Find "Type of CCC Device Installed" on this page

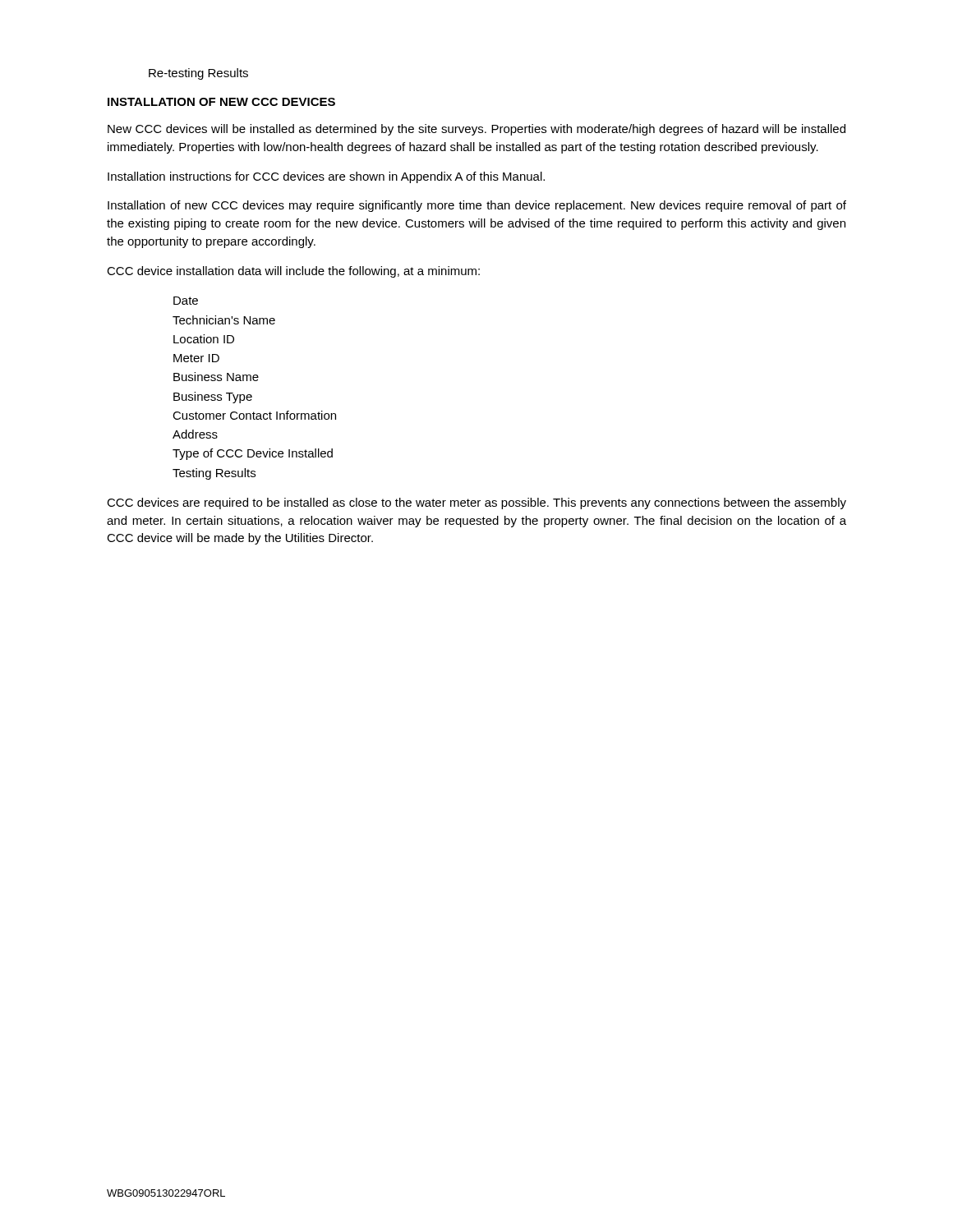tap(253, 453)
